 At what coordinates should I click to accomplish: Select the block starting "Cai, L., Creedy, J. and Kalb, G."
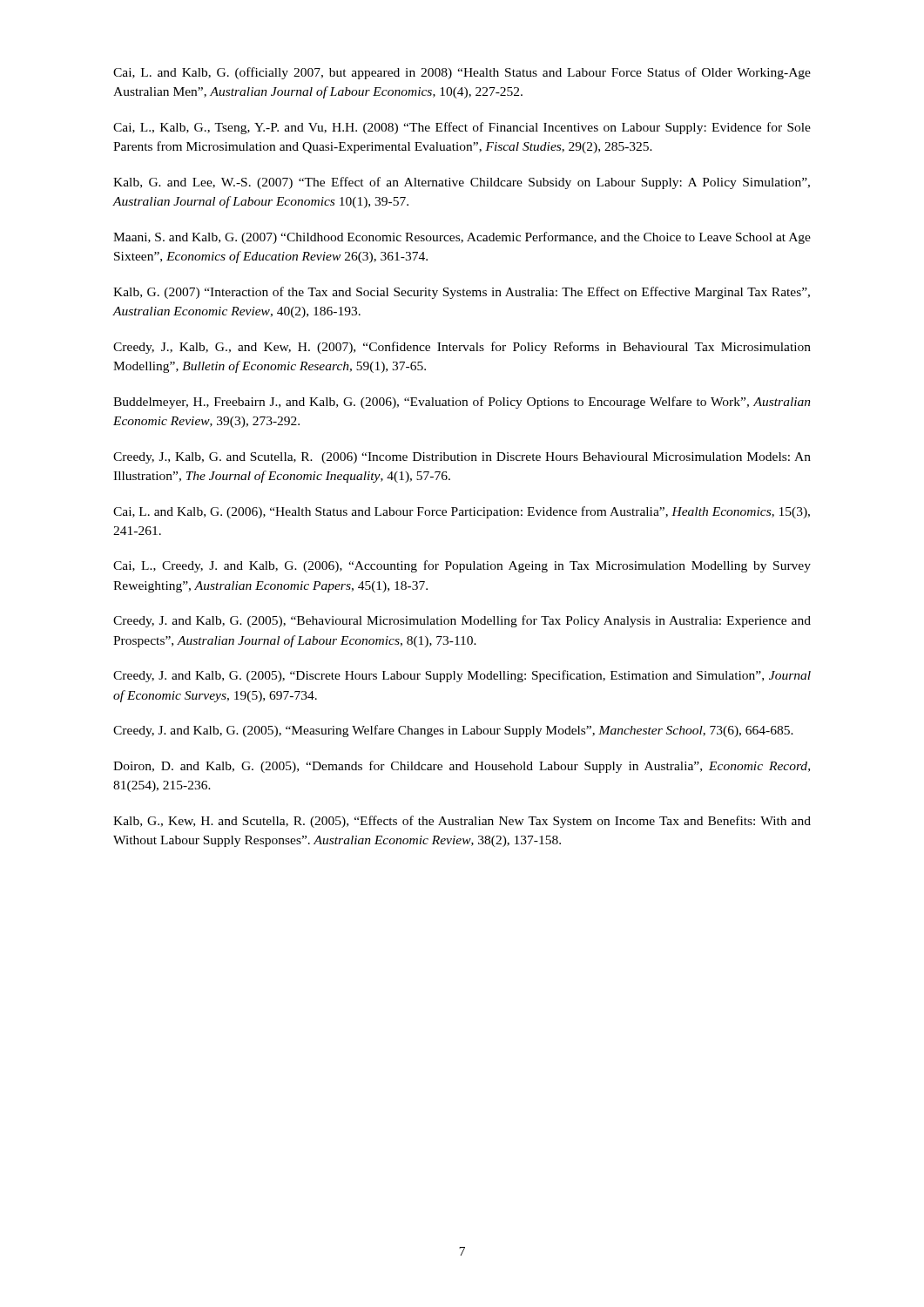(x=462, y=575)
